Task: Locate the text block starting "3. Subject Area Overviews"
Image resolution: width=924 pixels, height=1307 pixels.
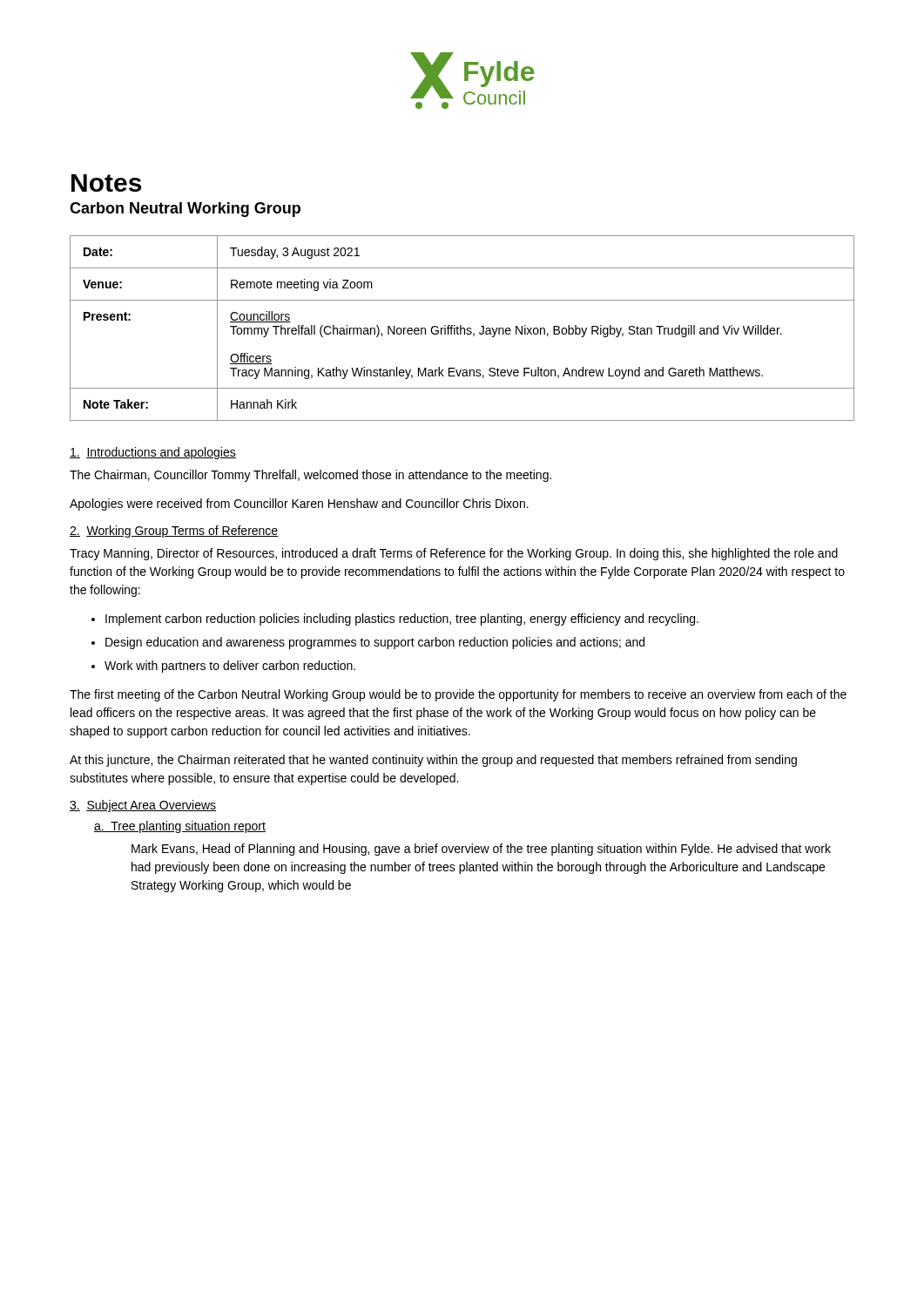Action: coord(143,805)
